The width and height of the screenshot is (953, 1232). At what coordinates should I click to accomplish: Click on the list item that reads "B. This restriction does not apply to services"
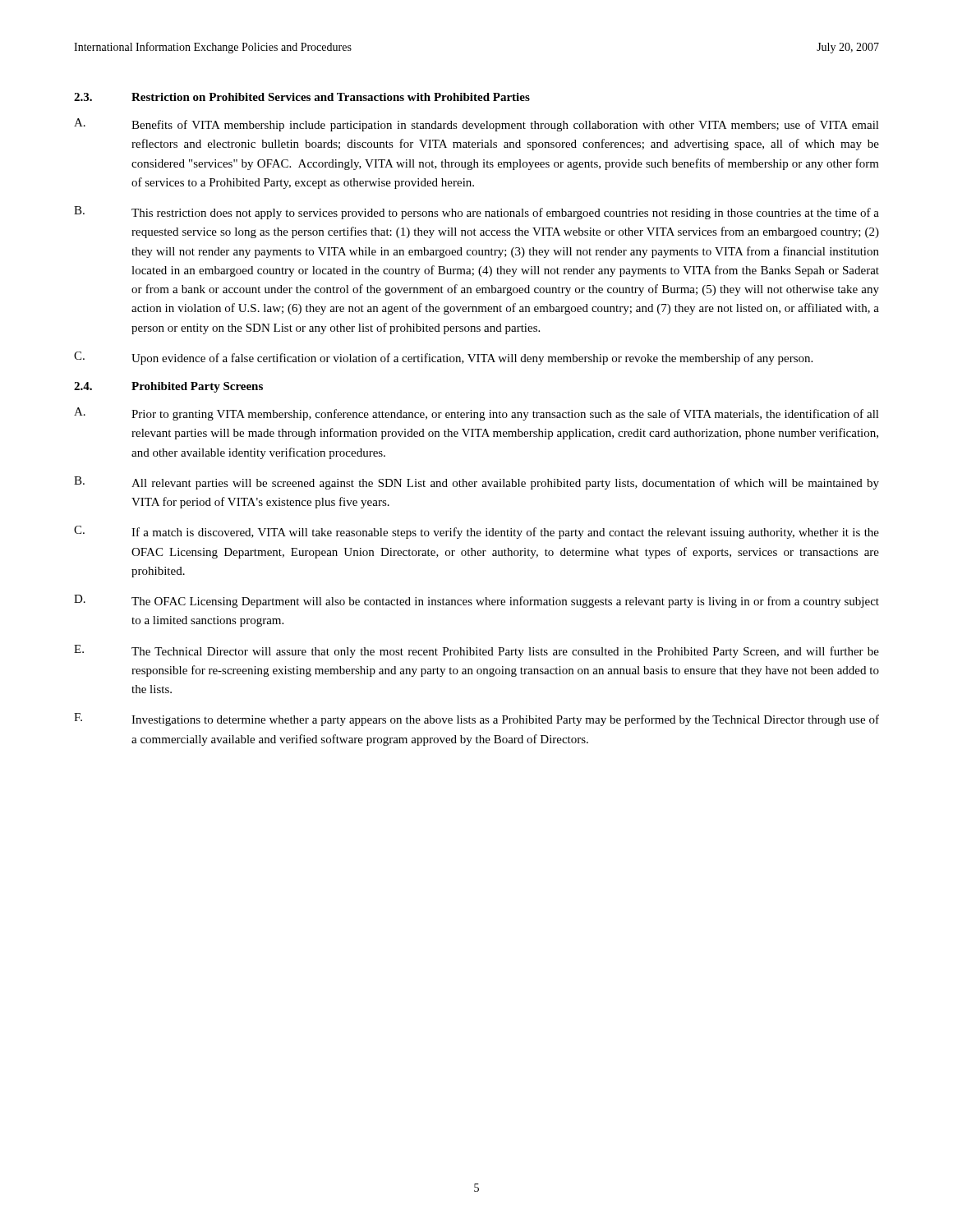[476, 270]
